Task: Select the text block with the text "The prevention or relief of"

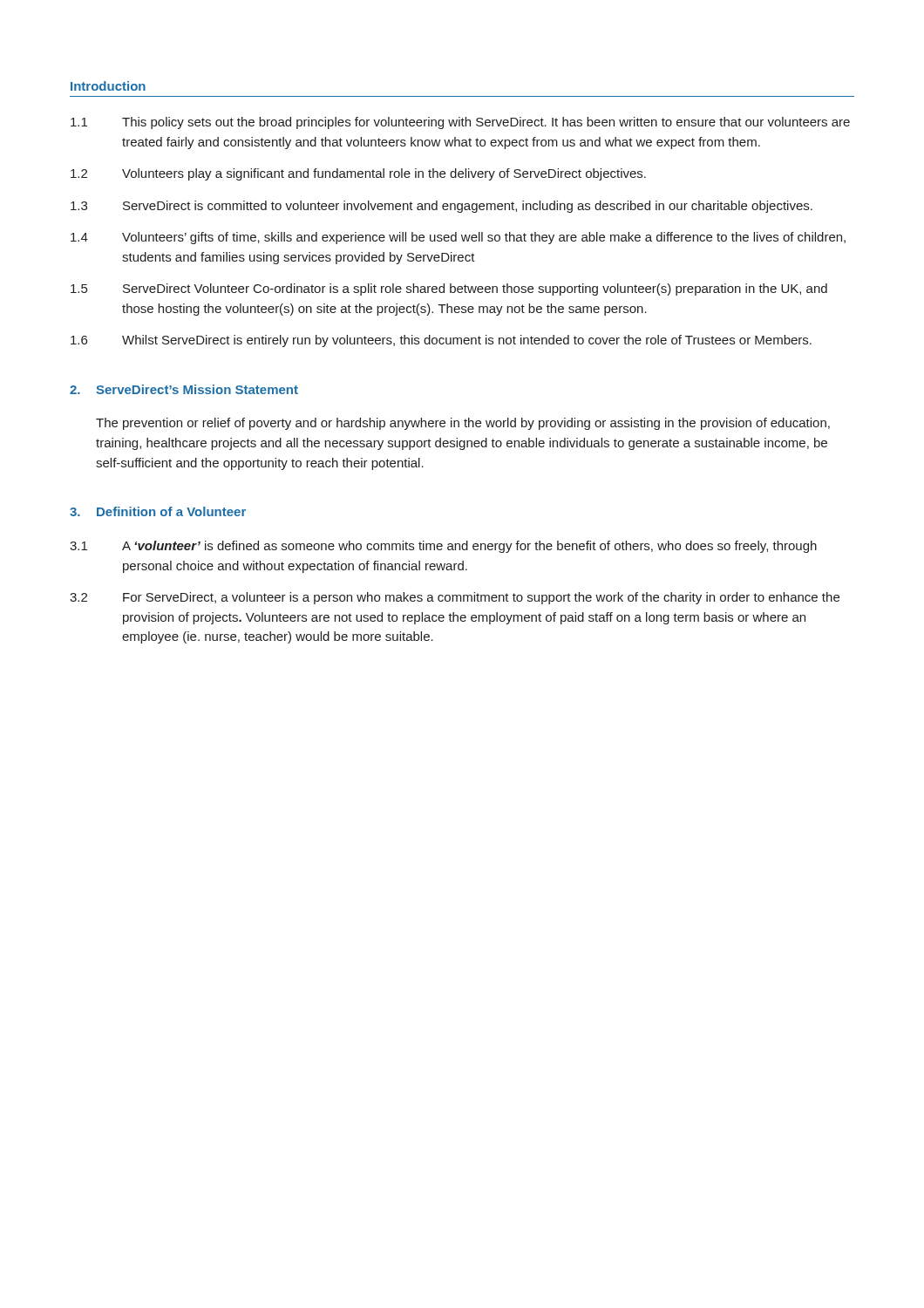Action: click(x=463, y=442)
